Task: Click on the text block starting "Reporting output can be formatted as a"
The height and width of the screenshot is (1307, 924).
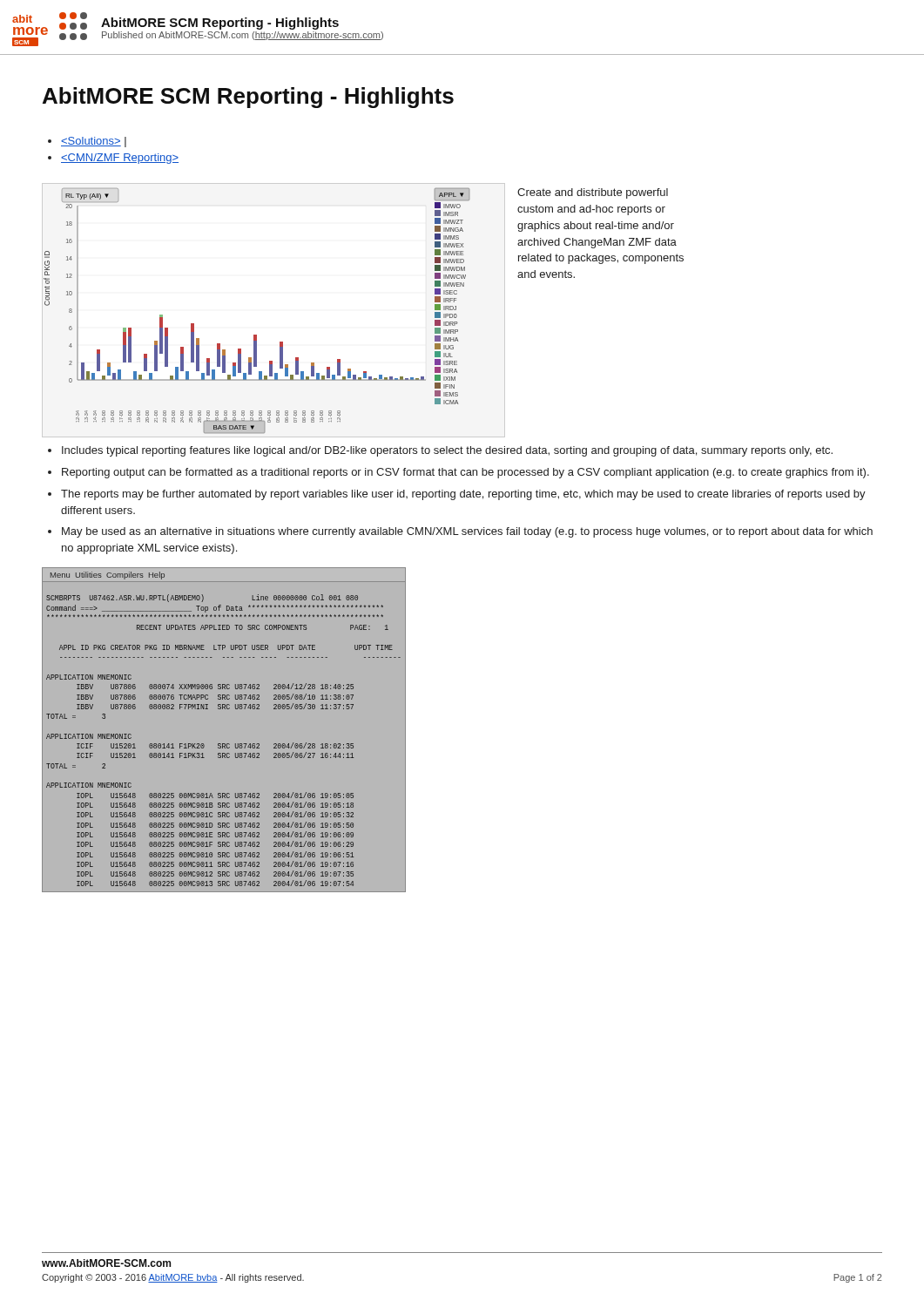Action: [x=465, y=472]
